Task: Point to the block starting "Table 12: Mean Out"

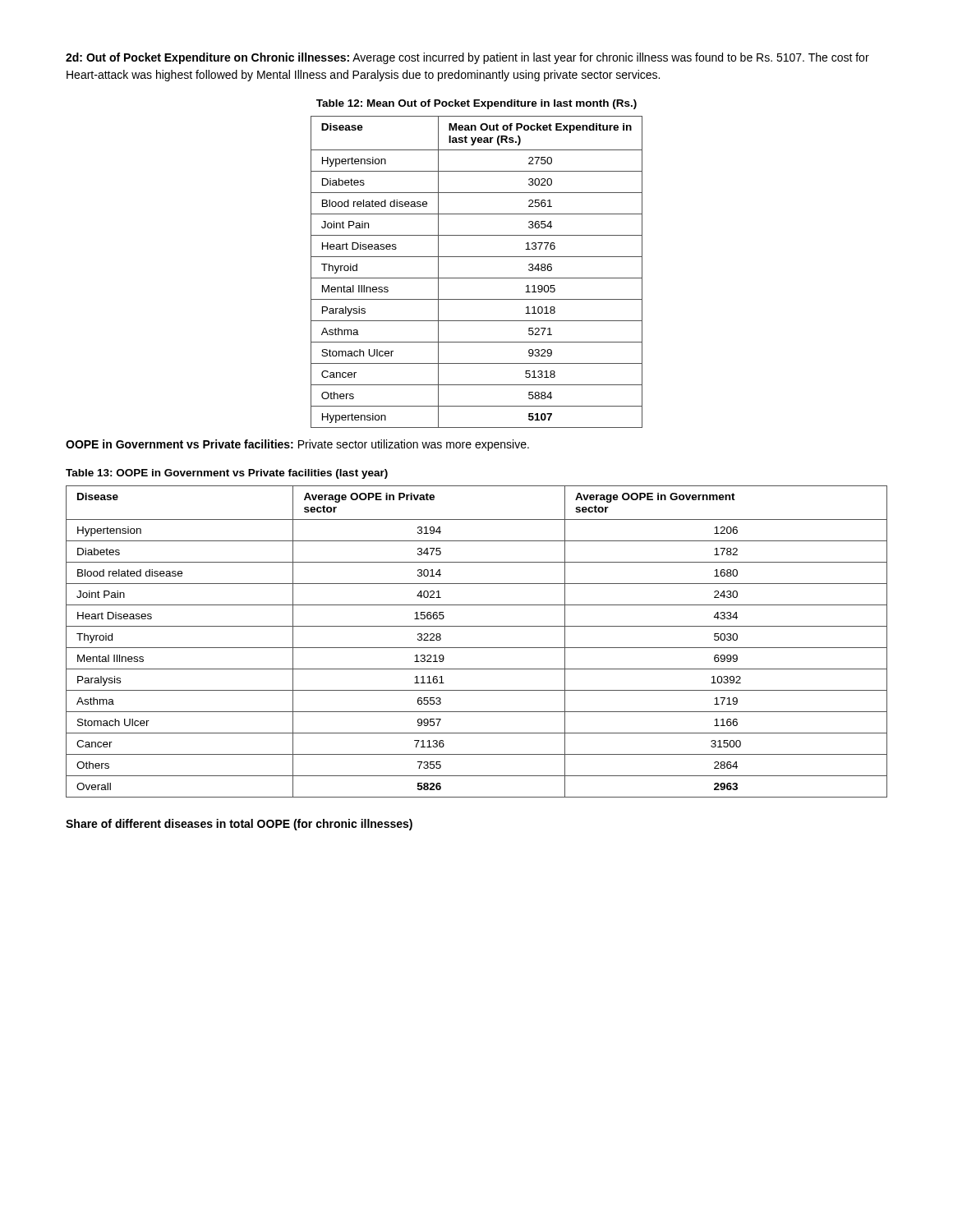Action: tap(476, 103)
